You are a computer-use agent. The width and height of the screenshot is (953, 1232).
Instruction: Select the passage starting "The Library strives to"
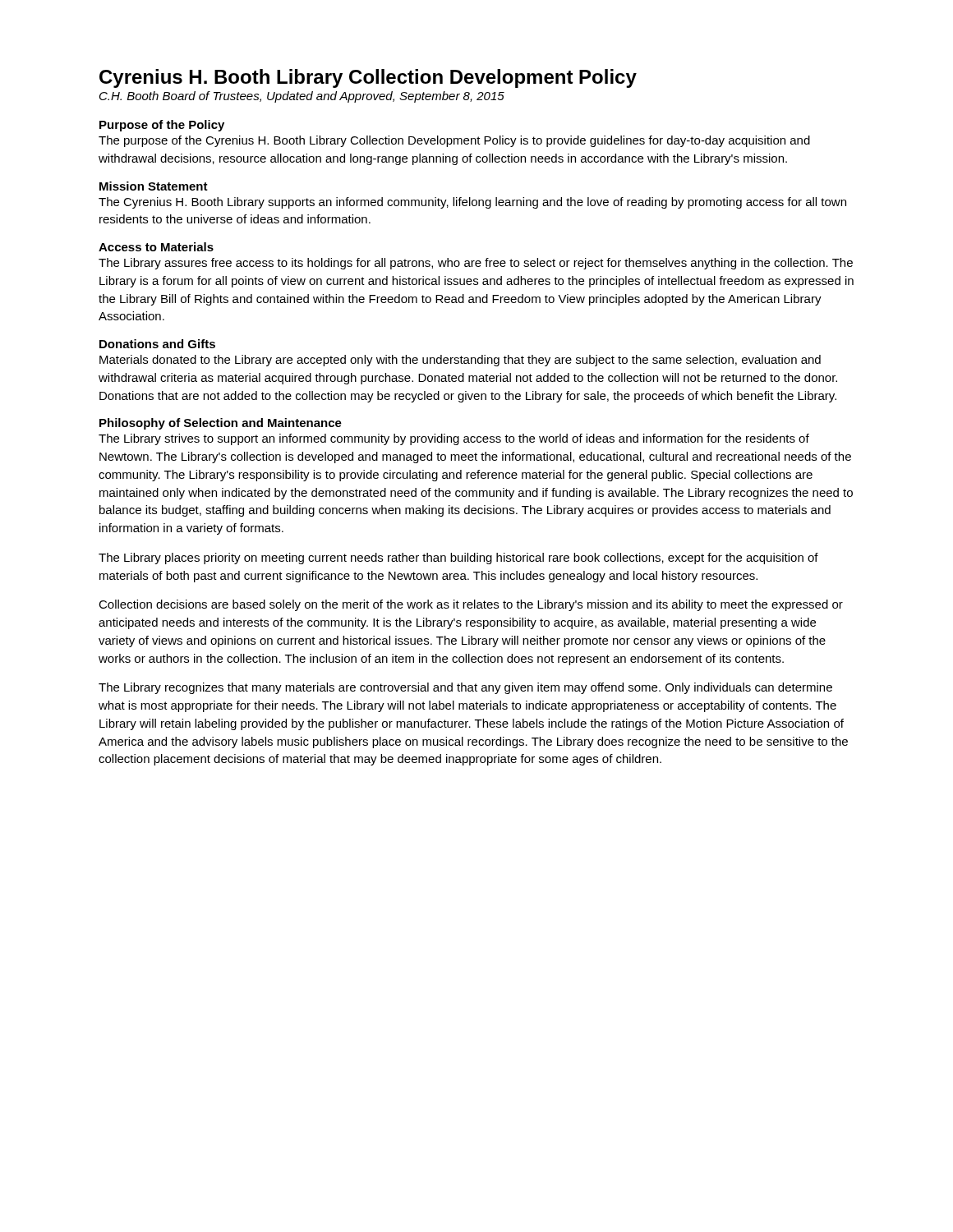coord(476,483)
